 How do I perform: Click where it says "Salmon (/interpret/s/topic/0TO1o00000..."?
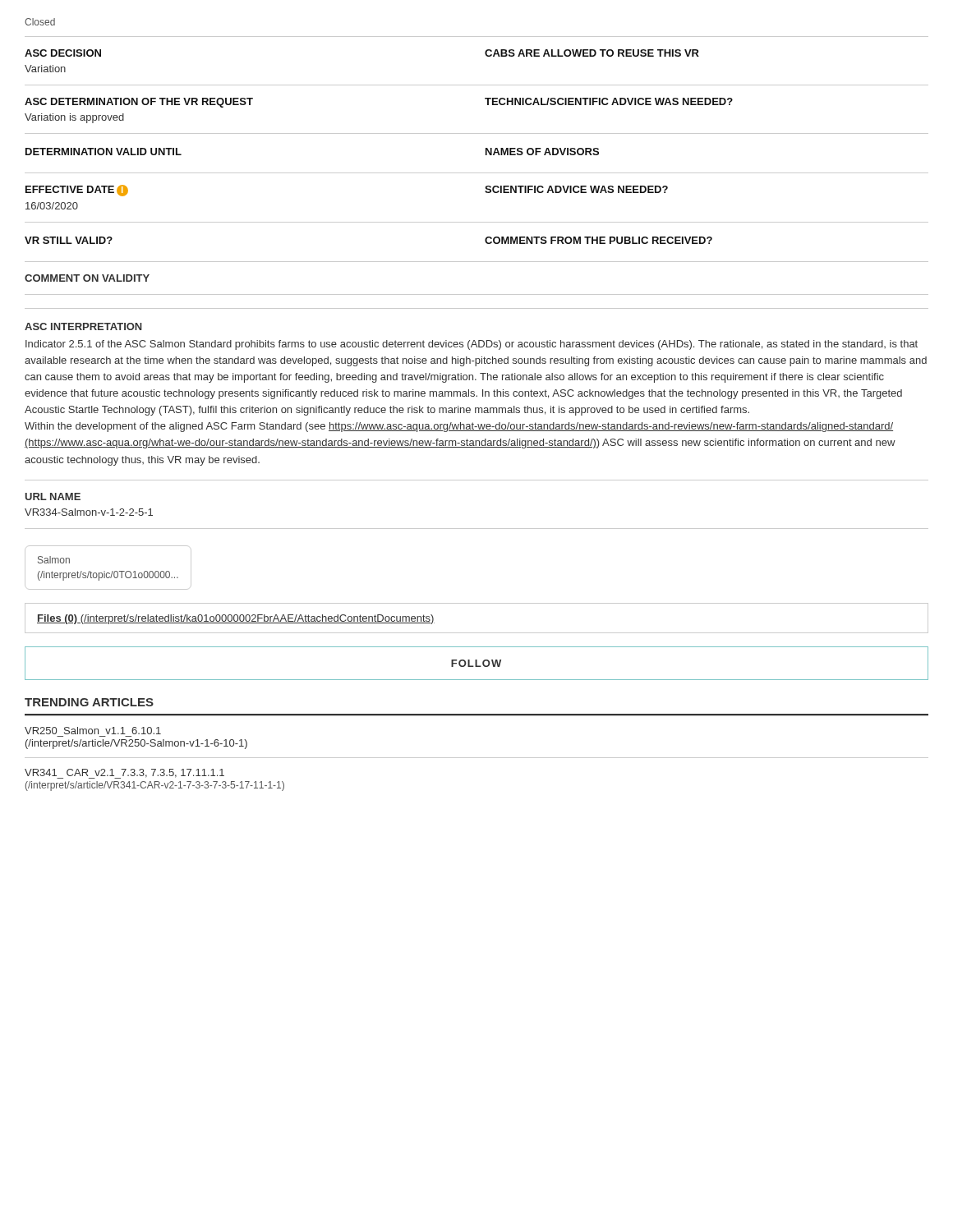click(x=108, y=567)
